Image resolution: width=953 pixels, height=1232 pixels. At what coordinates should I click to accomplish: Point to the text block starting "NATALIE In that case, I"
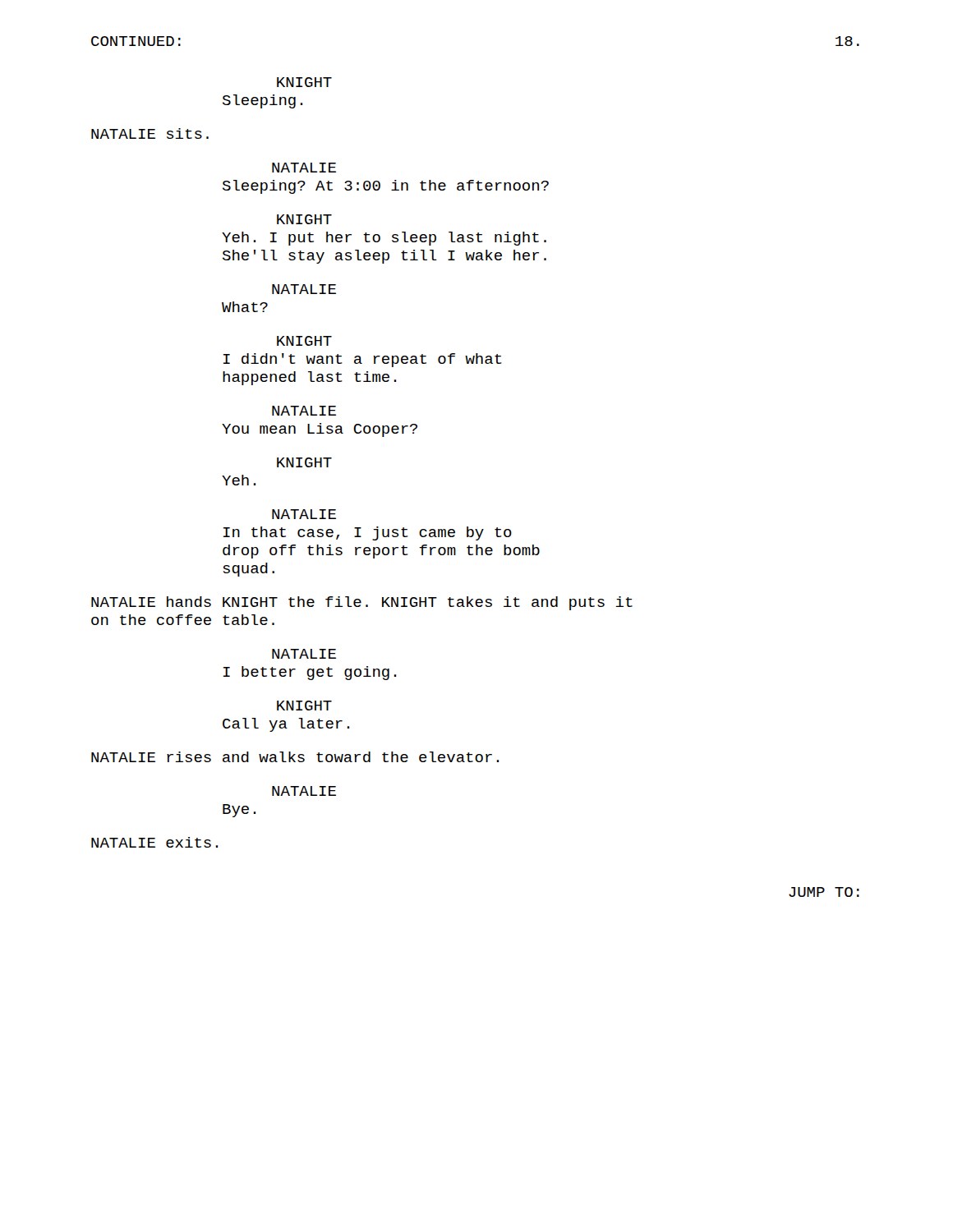pos(481,542)
